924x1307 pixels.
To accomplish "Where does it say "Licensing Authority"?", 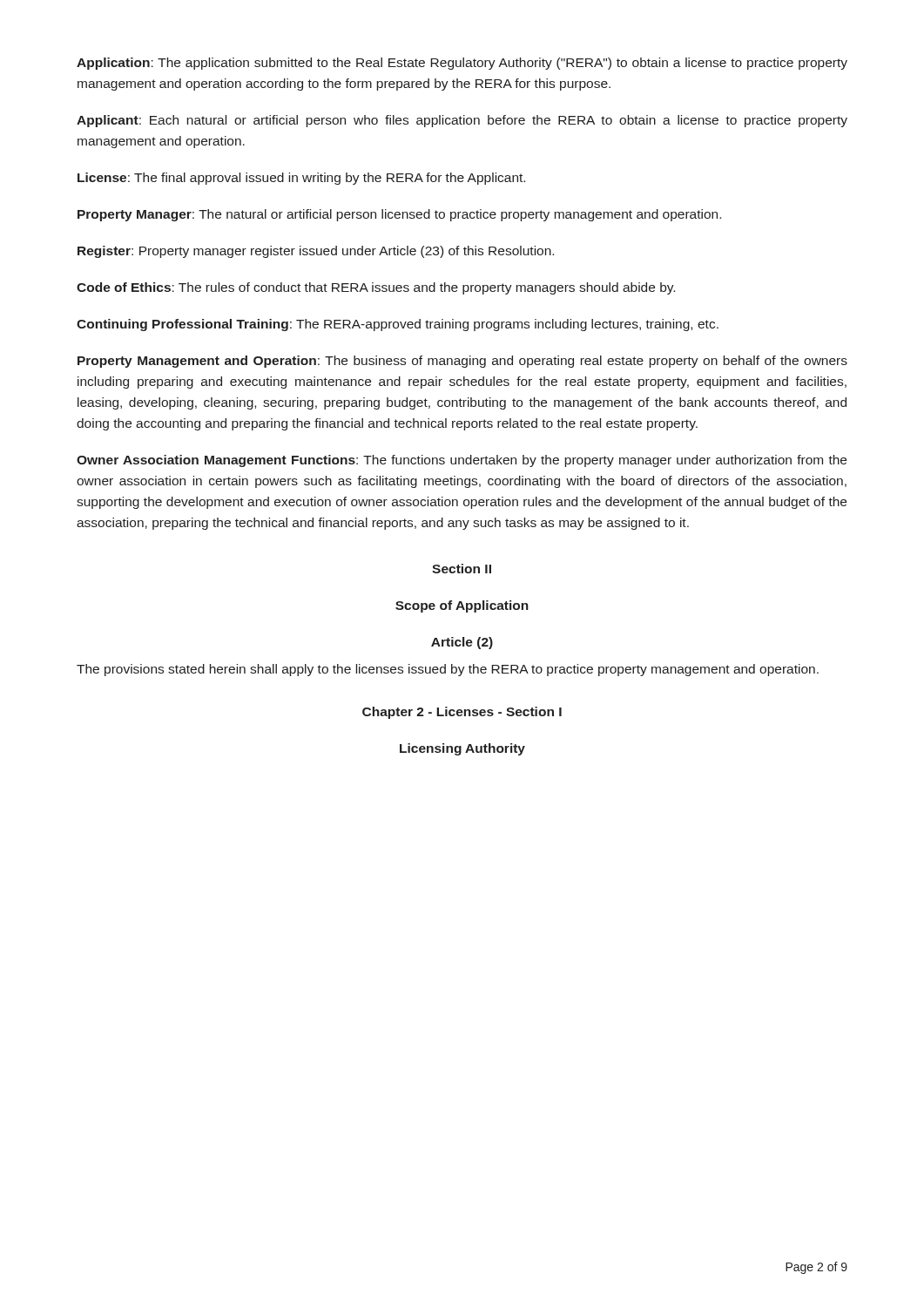I will tap(462, 748).
